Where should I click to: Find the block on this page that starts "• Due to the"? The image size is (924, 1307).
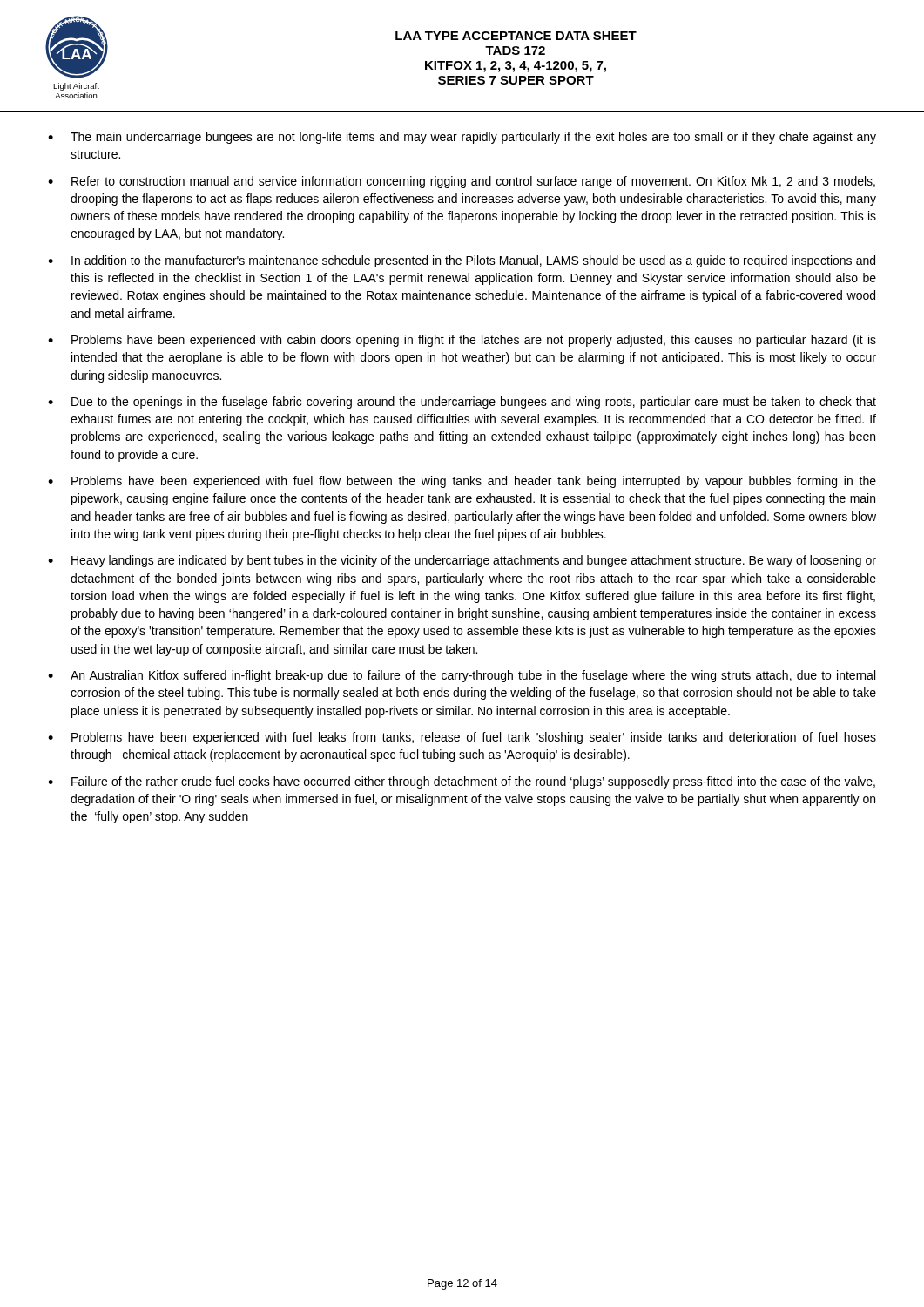point(462,428)
